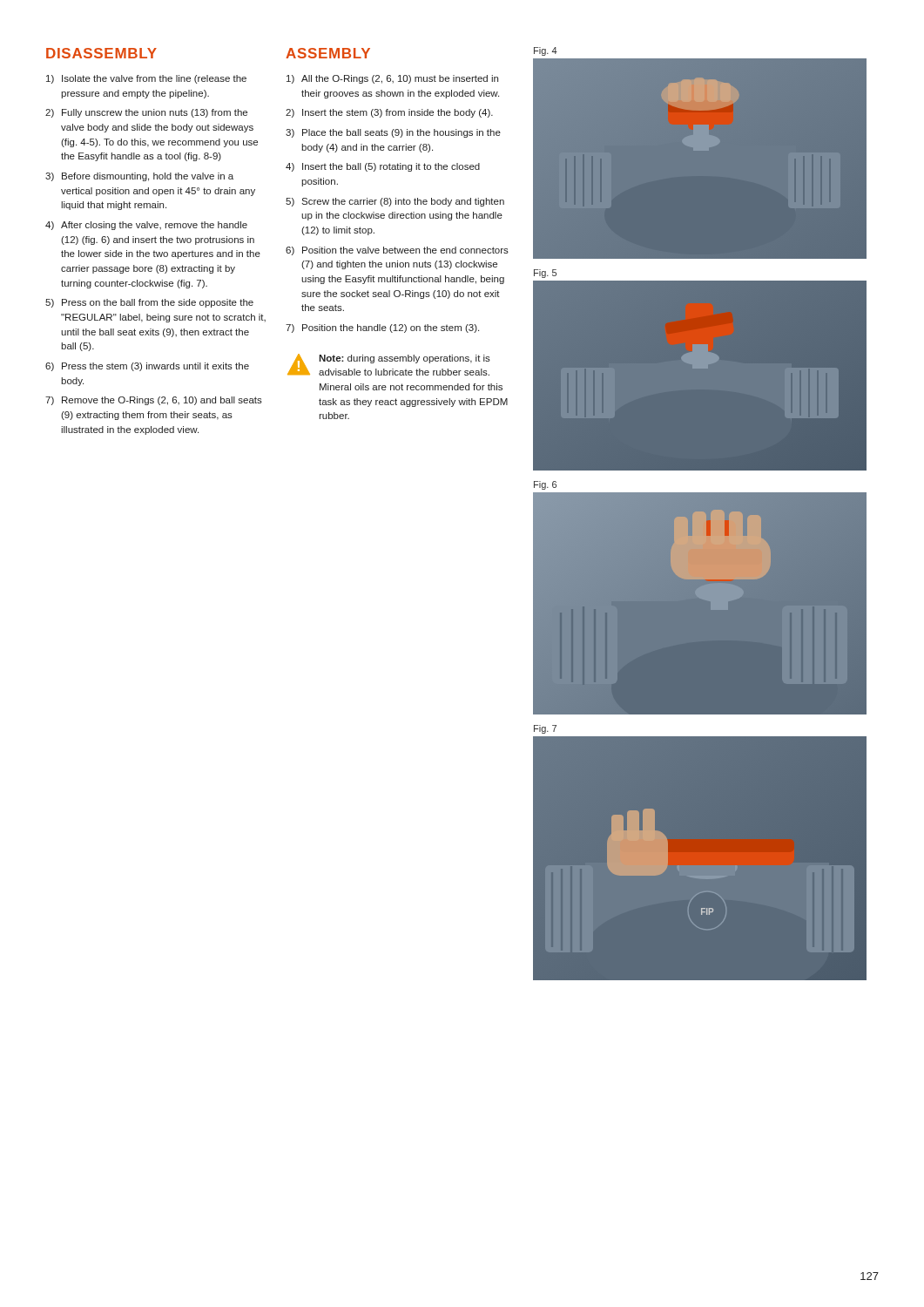Click on the list item that says "7) Position the handle (12)"

click(x=399, y=328)
